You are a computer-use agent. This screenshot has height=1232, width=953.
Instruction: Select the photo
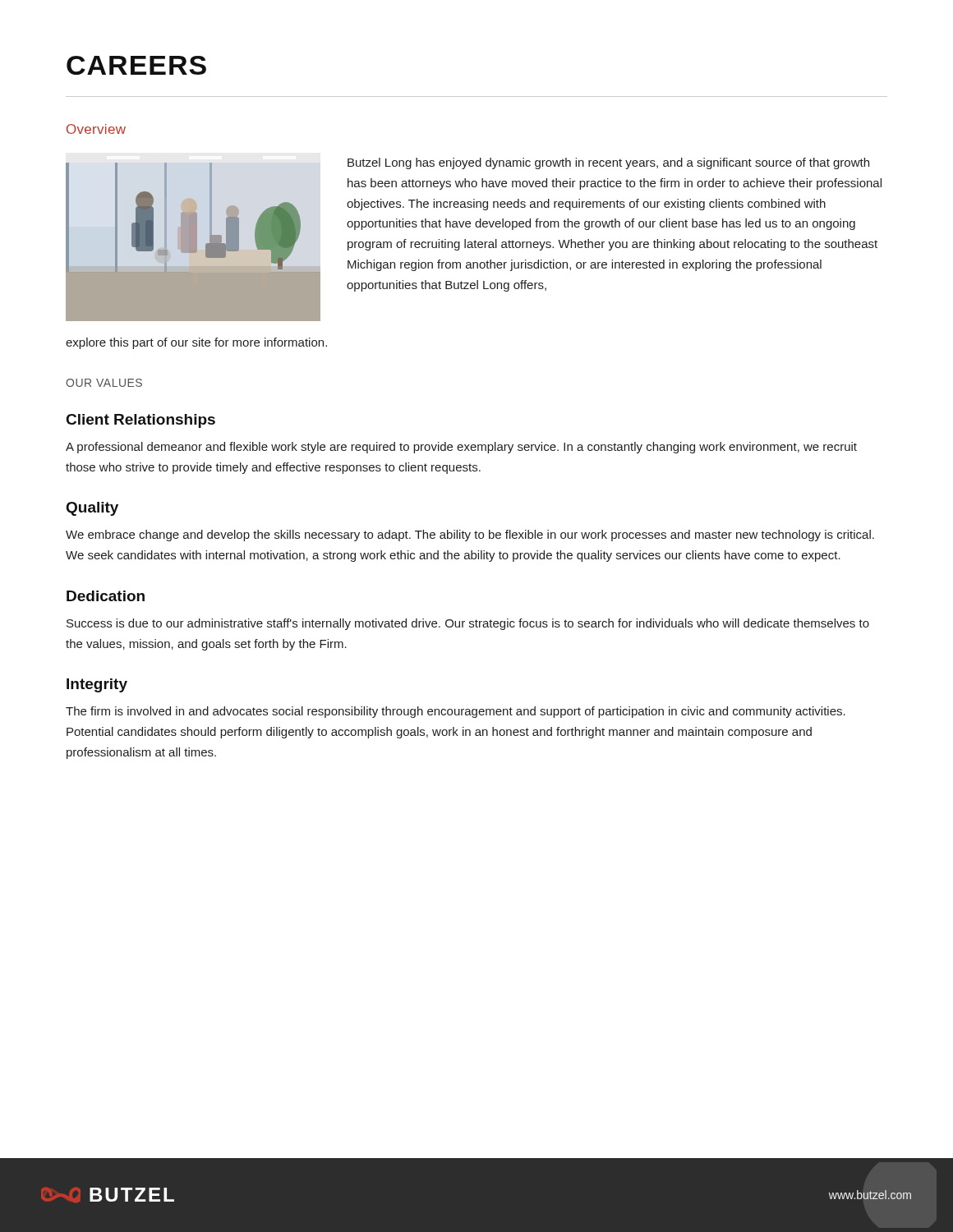pos(193,237)
